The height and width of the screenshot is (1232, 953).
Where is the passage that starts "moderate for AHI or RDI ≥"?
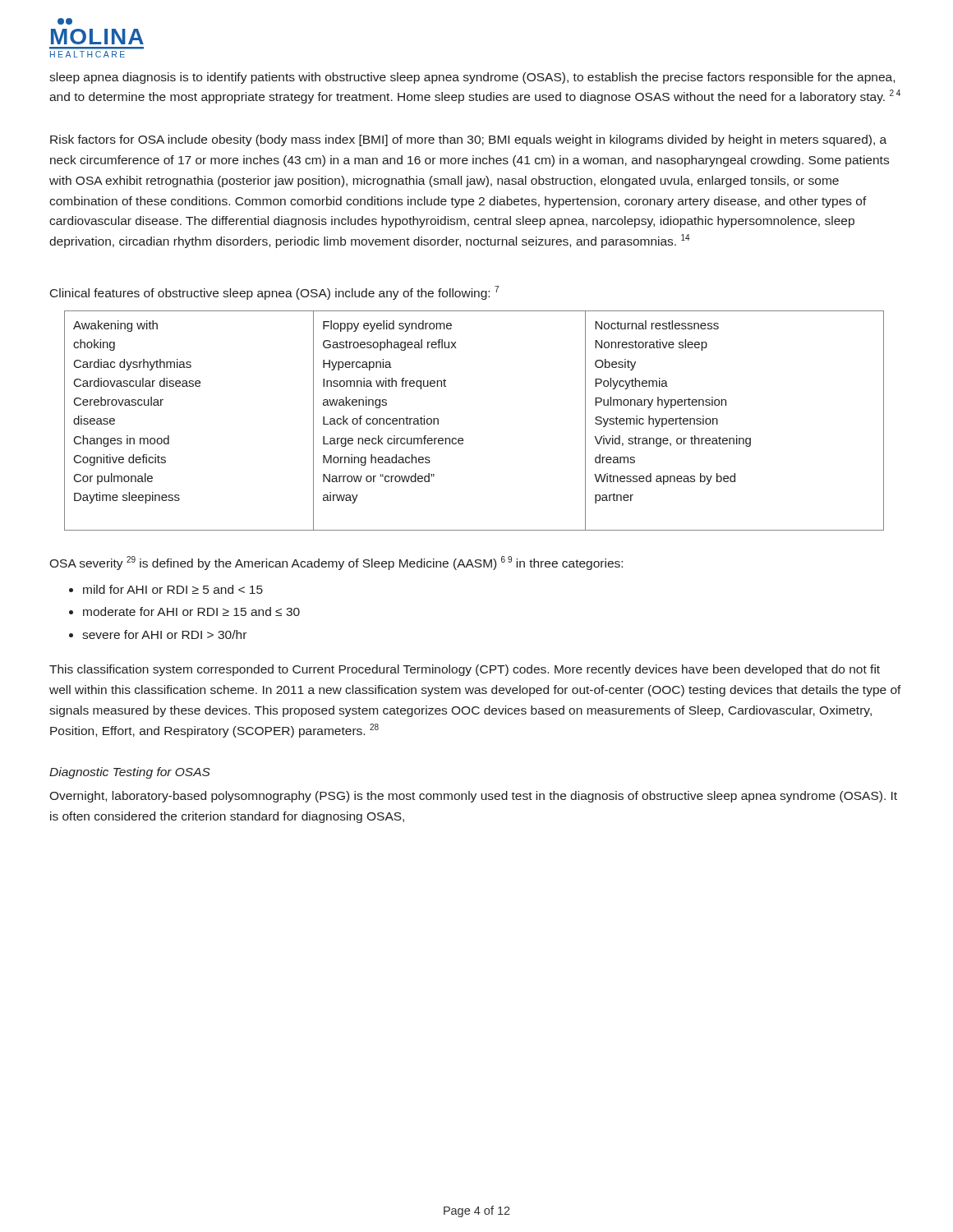[x=191, y=612]
